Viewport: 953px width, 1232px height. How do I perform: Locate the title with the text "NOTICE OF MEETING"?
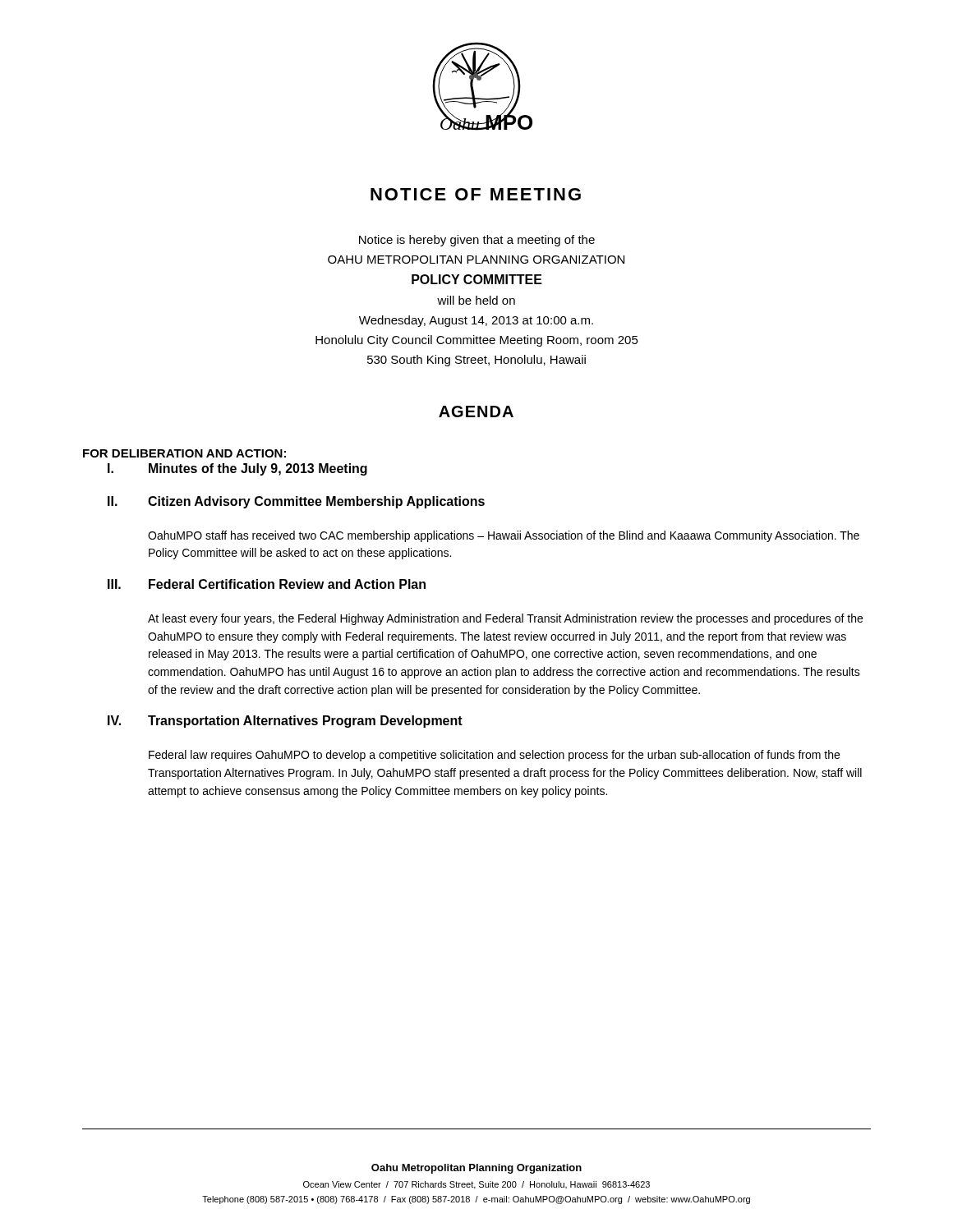(x=476, y=195)
